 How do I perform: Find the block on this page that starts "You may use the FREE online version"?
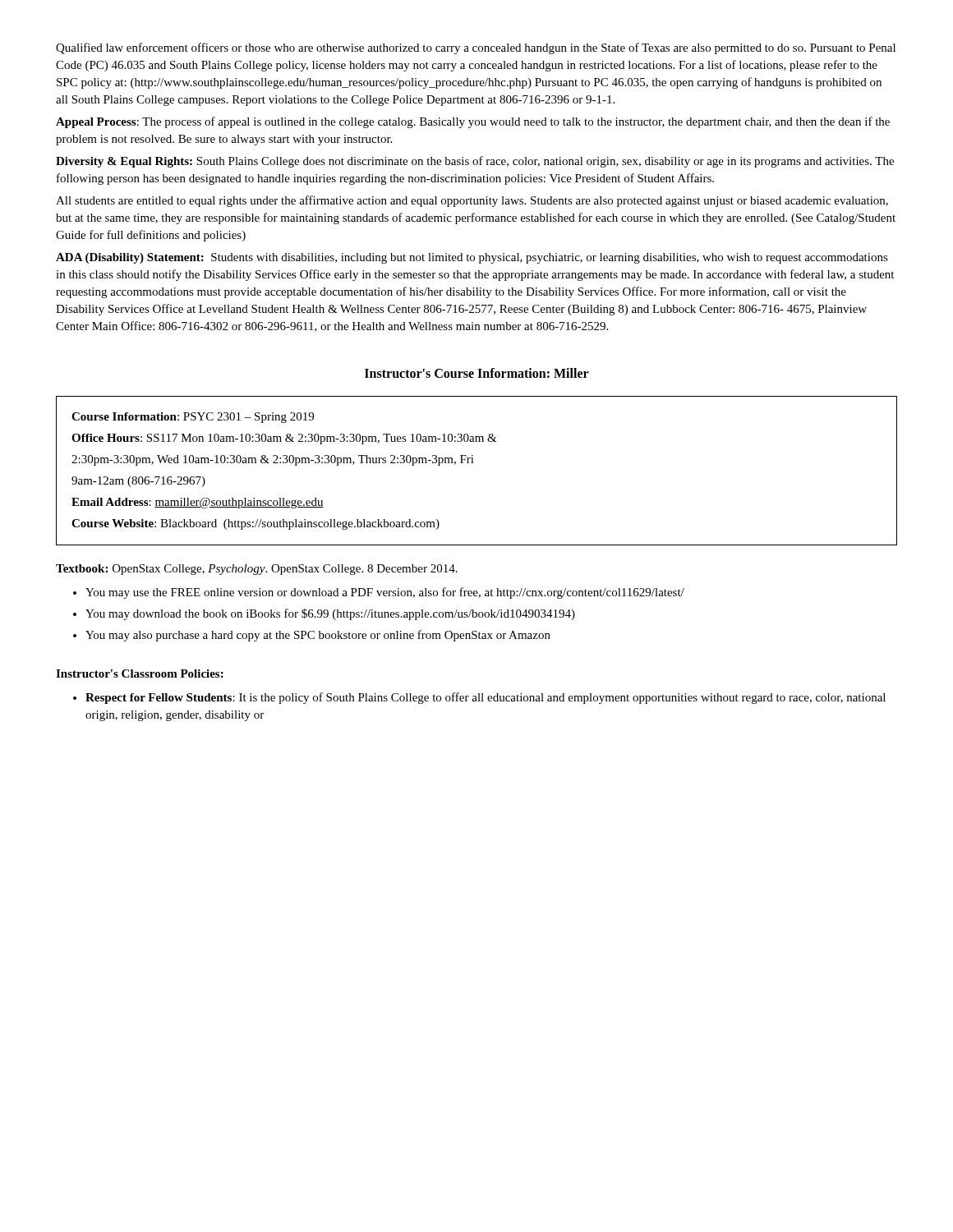(x=385, y=592)
